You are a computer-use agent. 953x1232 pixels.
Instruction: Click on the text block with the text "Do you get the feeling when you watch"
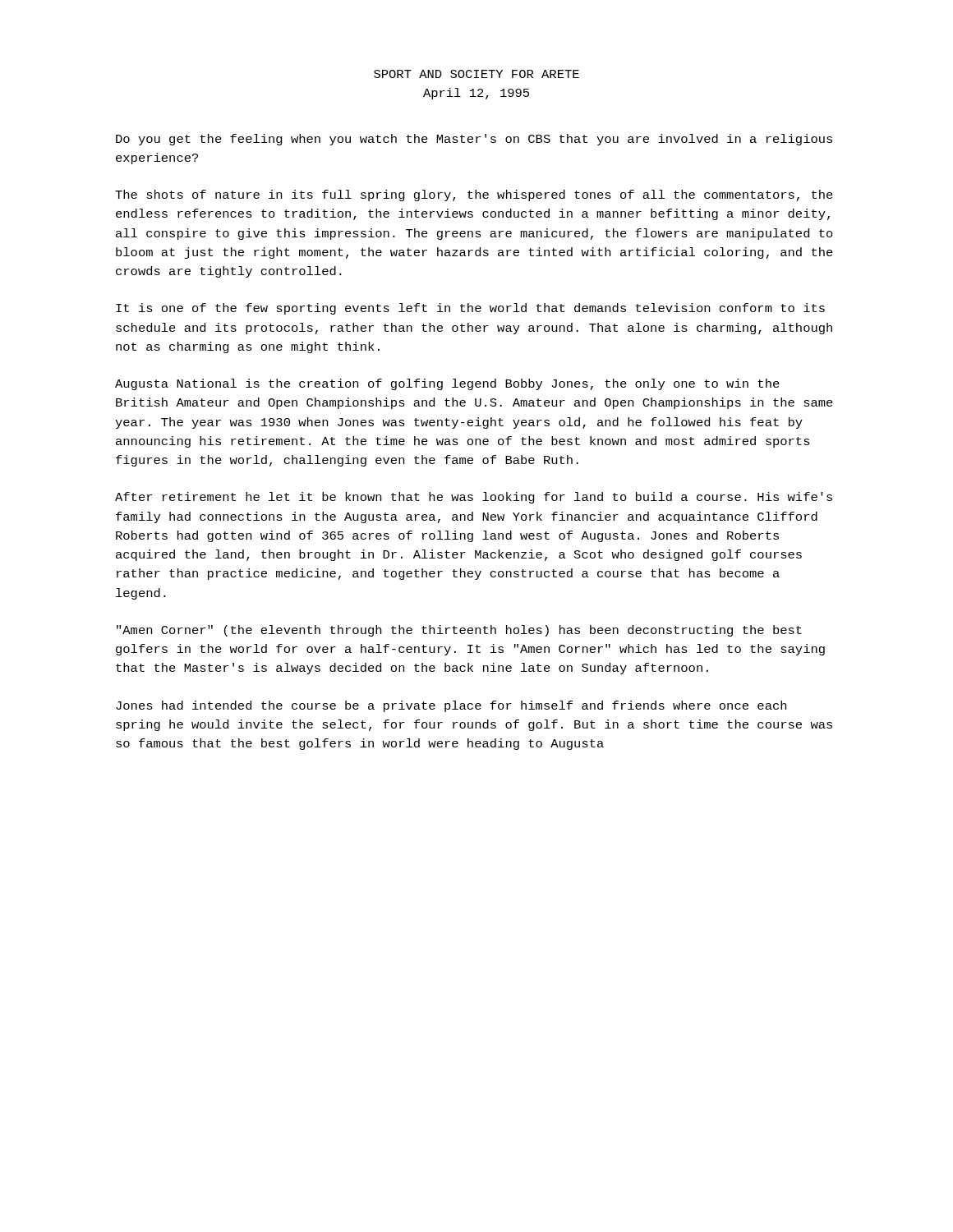474,149
